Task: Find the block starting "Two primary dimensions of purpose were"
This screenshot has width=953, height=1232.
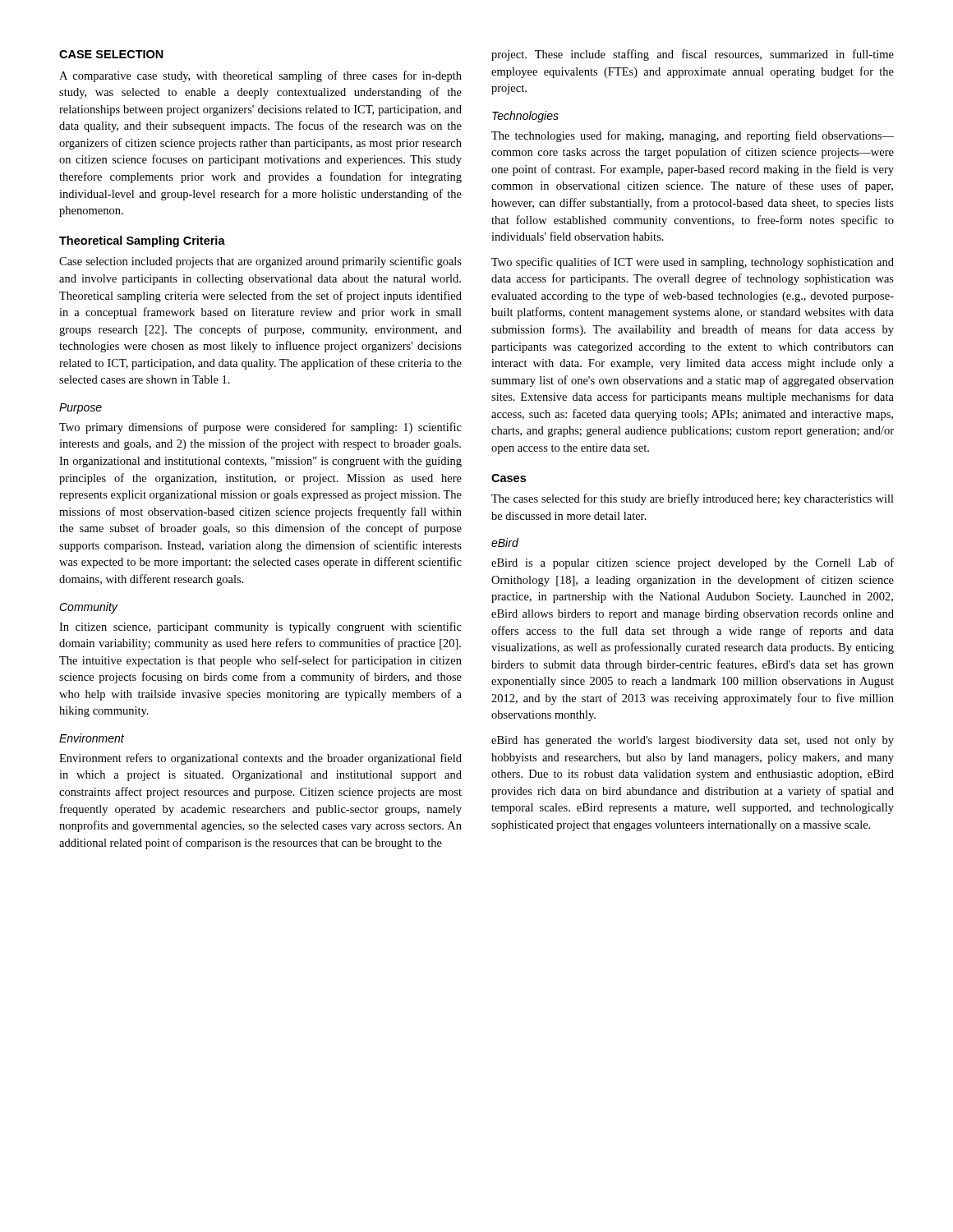Action: click(x=260, y=503)
